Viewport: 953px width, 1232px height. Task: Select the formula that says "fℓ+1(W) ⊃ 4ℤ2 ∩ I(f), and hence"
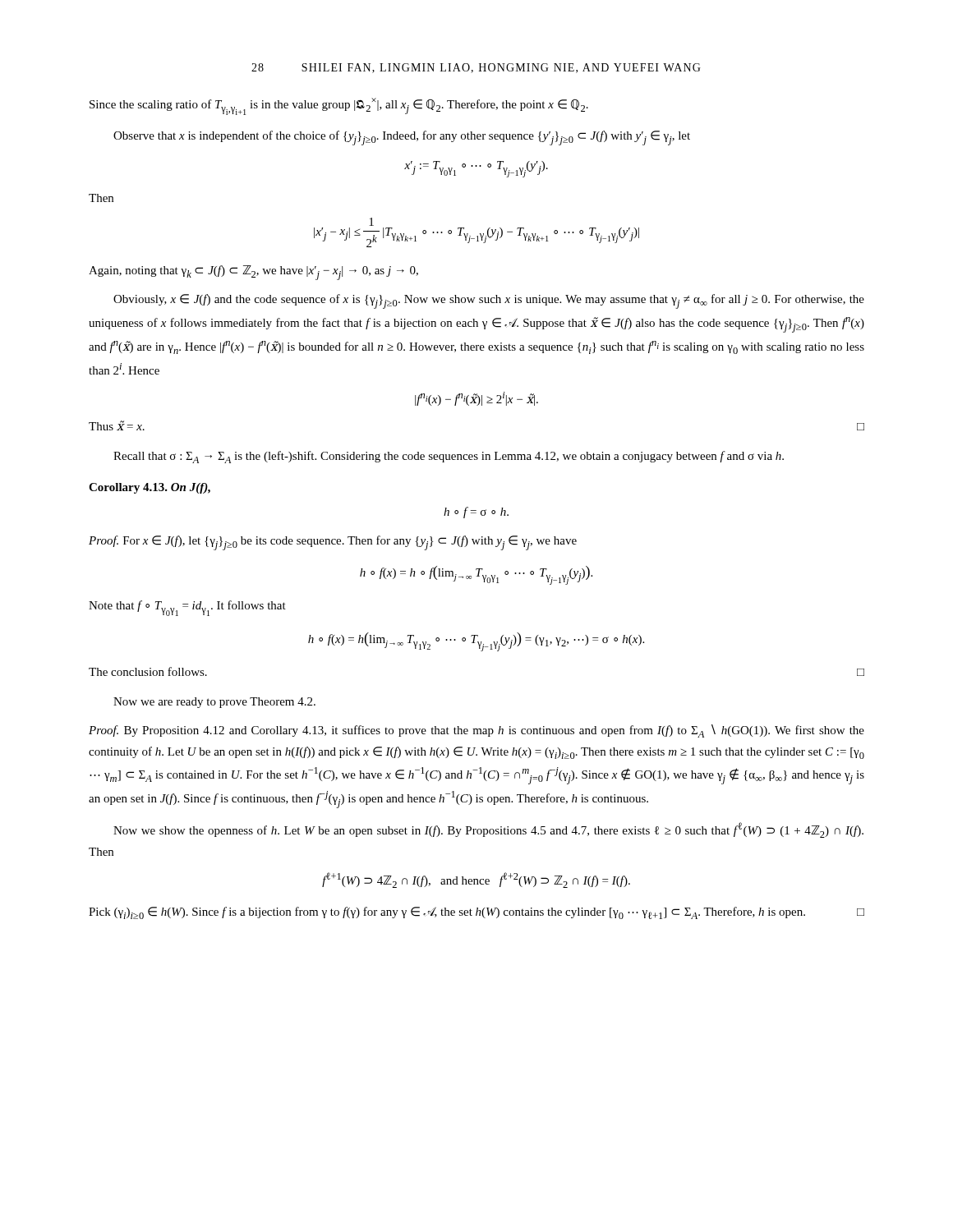pos(476,881)
